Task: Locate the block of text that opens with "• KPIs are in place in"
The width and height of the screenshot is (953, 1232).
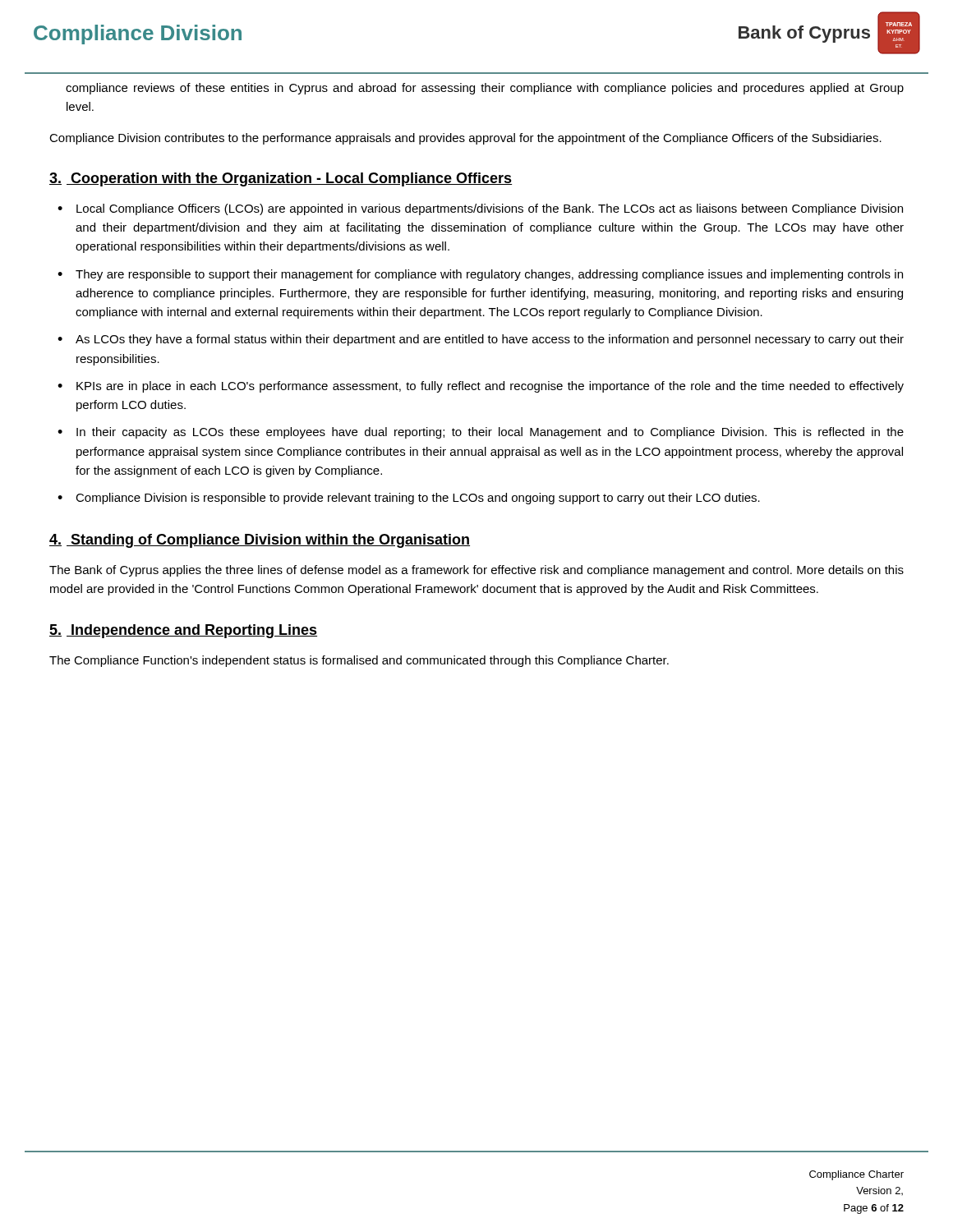Action: coord(476,395)
